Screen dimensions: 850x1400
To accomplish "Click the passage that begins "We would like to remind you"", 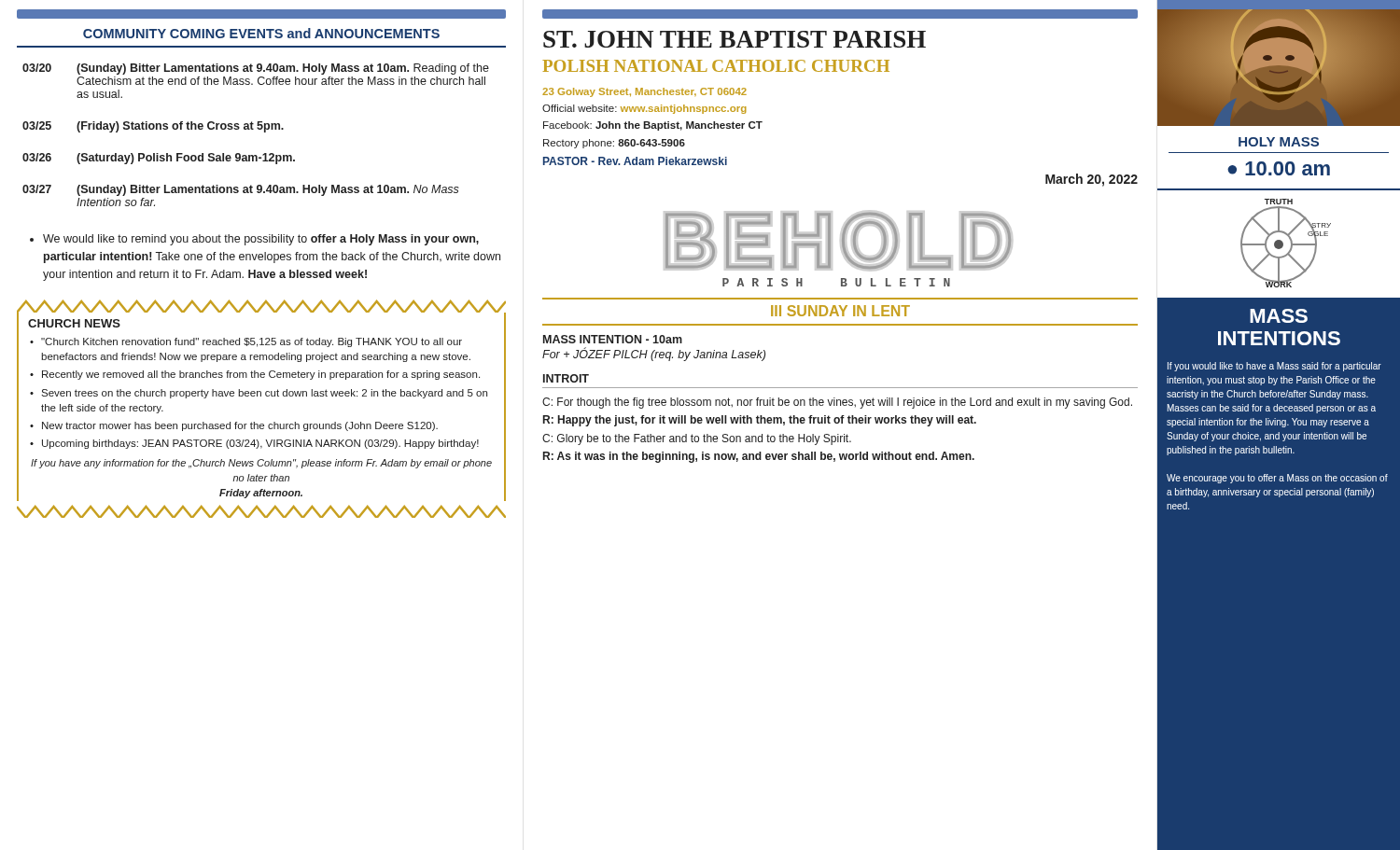I will pyautogui.click(x=266, y=257).
